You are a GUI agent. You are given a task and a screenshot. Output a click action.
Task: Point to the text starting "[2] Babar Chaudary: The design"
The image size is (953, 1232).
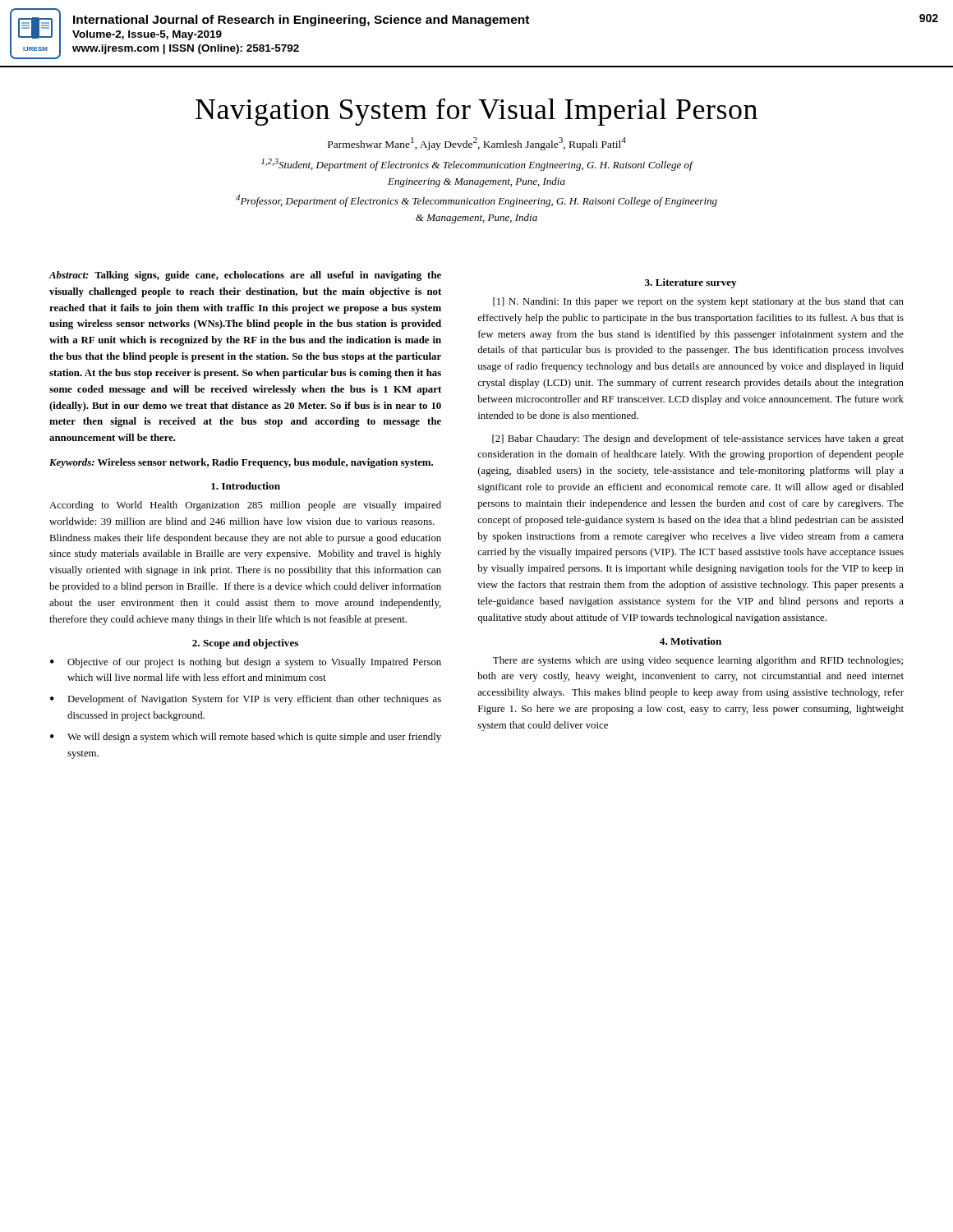(x=691, y=528)
